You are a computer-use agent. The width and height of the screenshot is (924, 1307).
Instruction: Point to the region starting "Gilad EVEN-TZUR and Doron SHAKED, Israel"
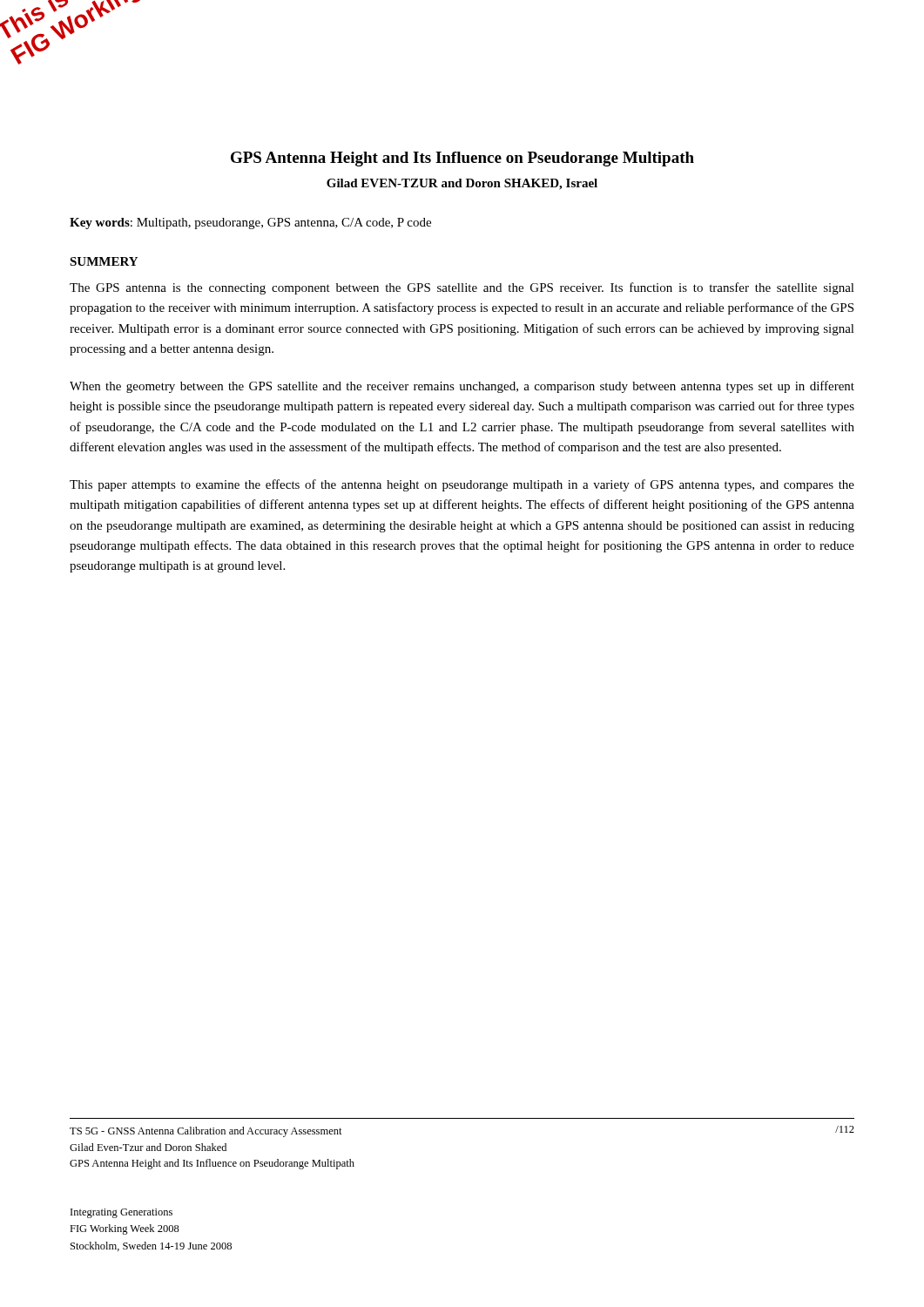point(462,183)
